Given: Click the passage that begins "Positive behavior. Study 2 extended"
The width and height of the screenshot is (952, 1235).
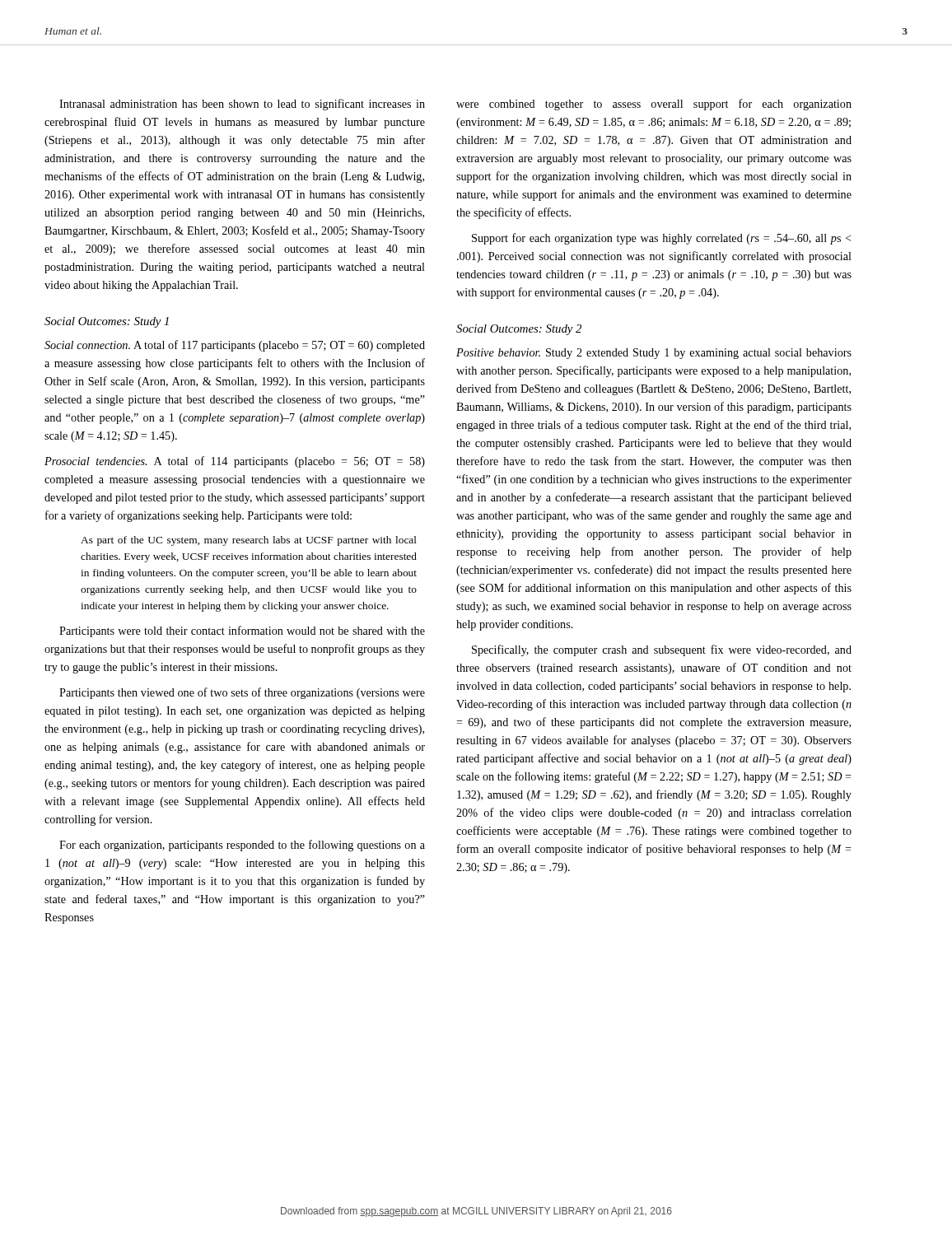Looking at the screenshot, I should click(x=654, y=610).
